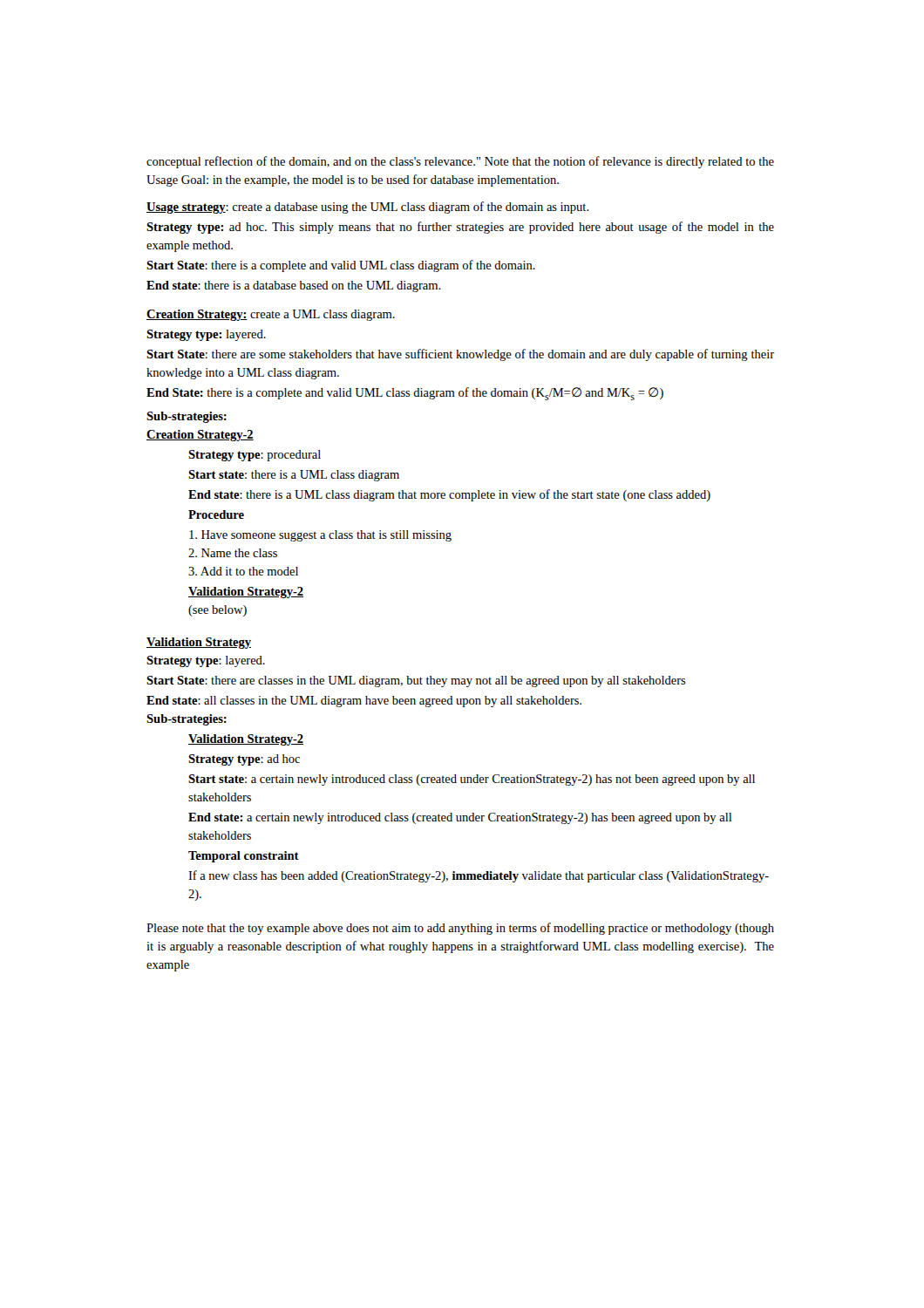The image size is (924, 1308).
Task: Select the passage starting "Creation Strategy-2"
Action: tap(200, 434)
